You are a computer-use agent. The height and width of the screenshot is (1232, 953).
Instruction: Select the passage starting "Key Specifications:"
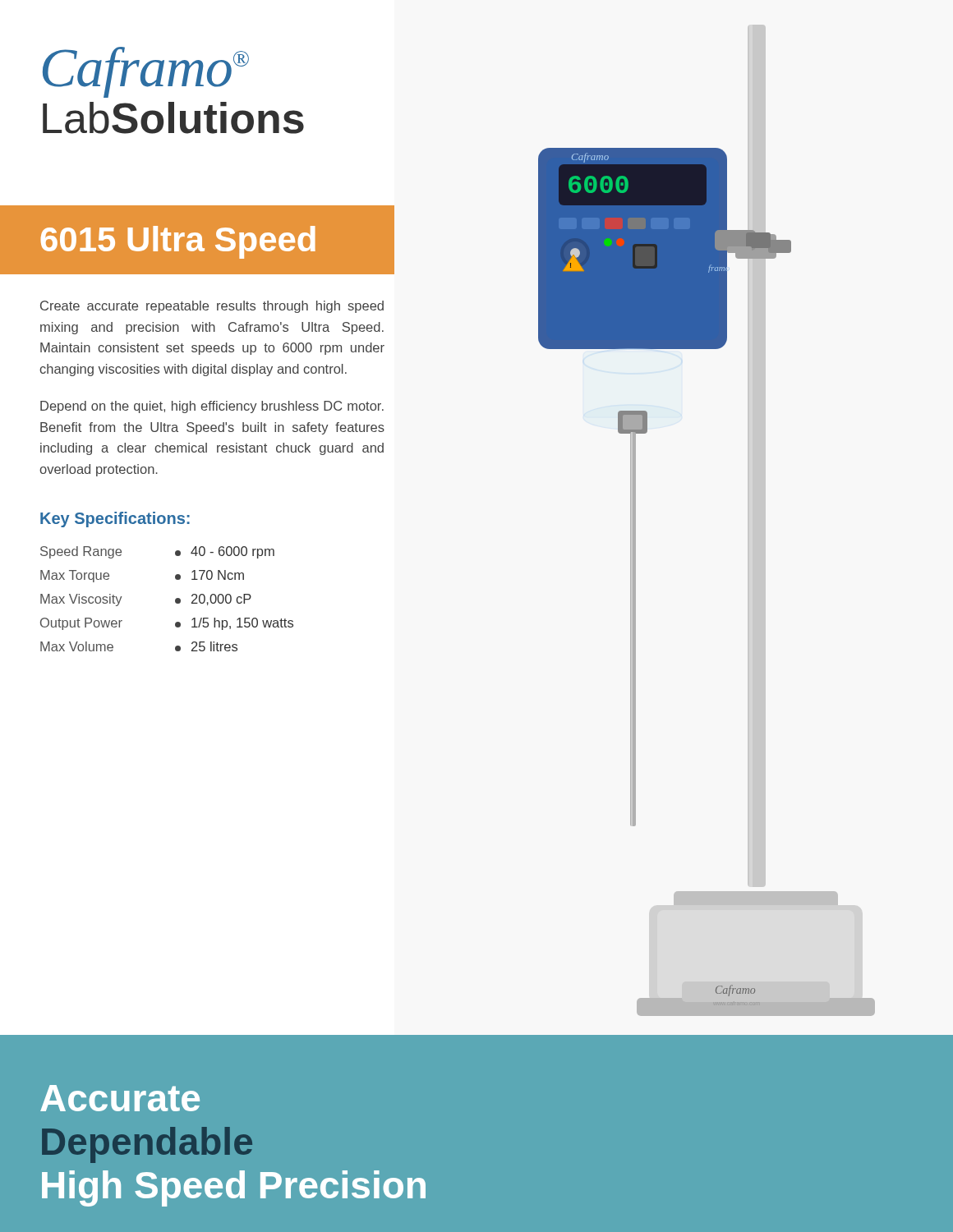click(x=196, y=519)
